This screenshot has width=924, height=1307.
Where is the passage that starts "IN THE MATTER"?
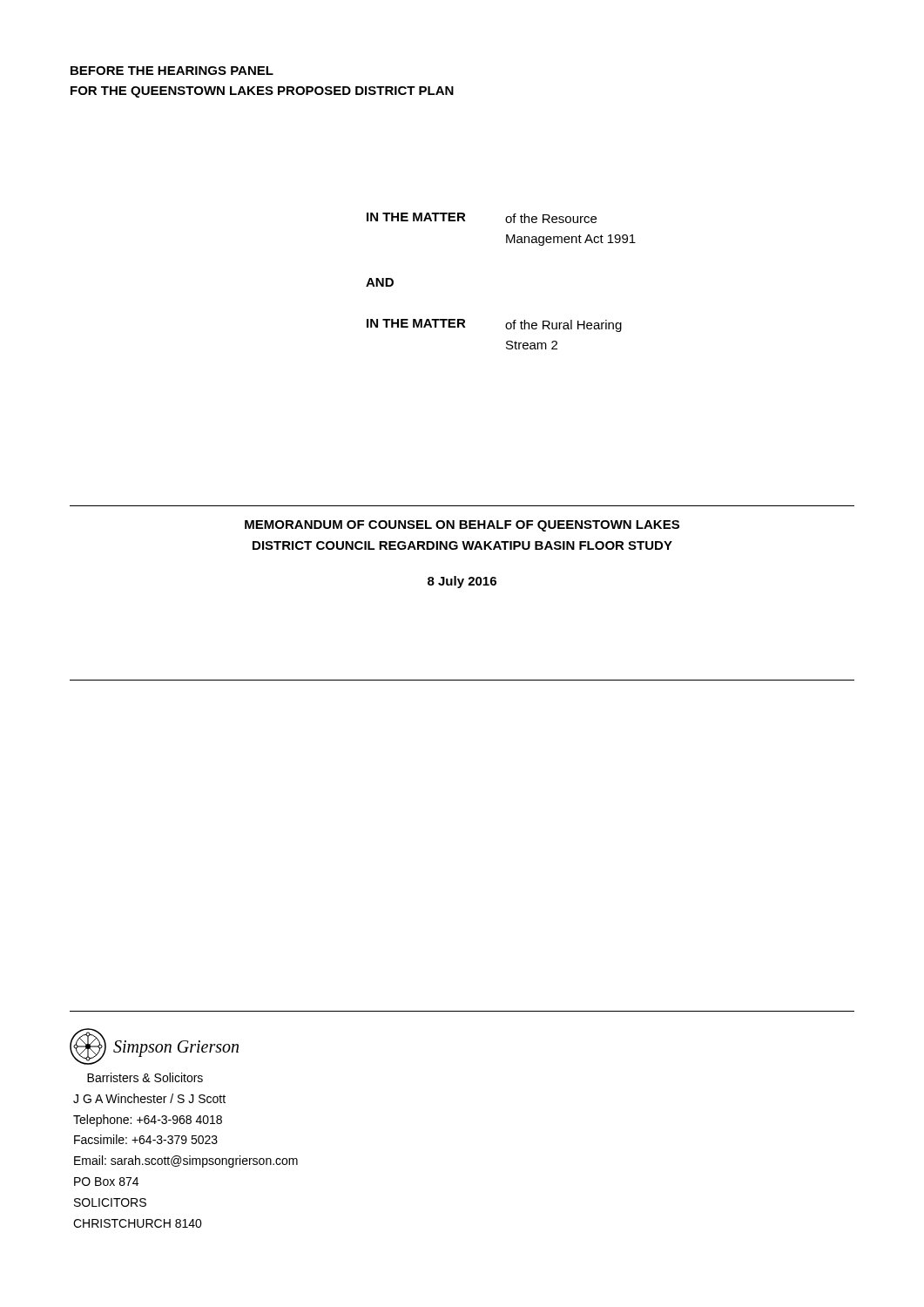(418, 218)
